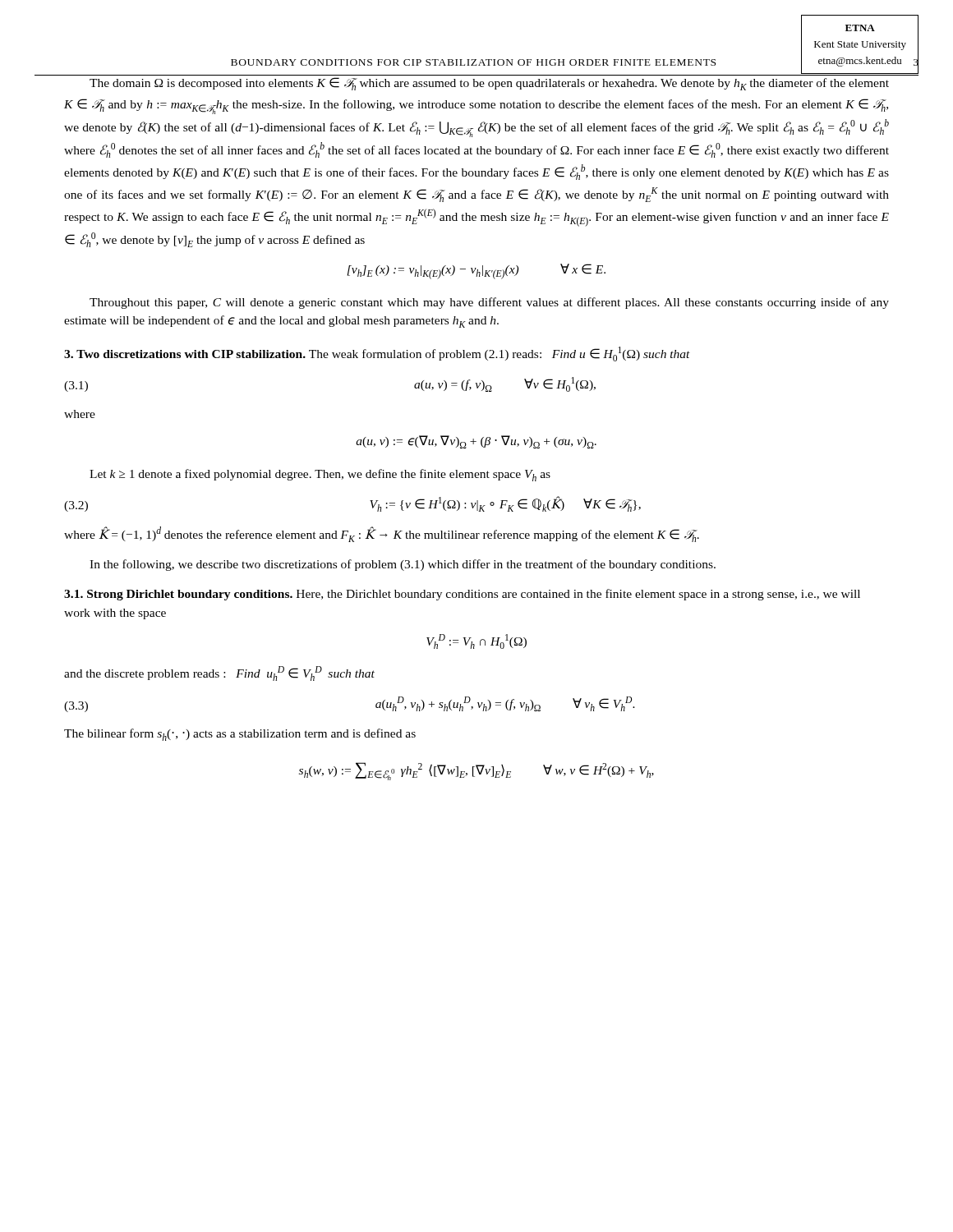Where is the formula that starts "(3.2) Vh := {v"?
The height and width of the screenshot is (1232, 953).
pyautogui.click(x=476, y=505)
